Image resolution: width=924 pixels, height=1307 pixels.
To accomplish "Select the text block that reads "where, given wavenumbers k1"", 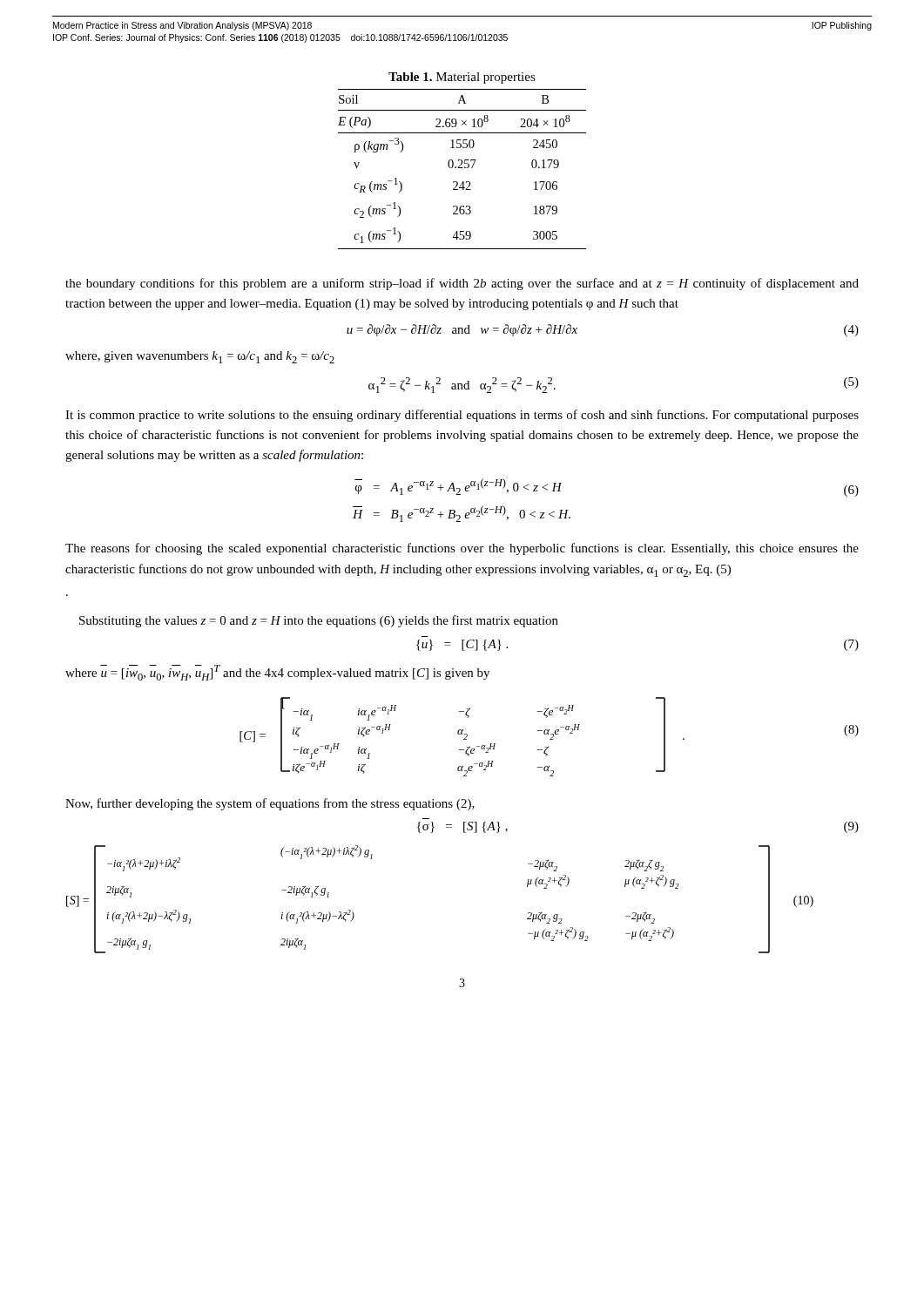I will coord(200,358).
